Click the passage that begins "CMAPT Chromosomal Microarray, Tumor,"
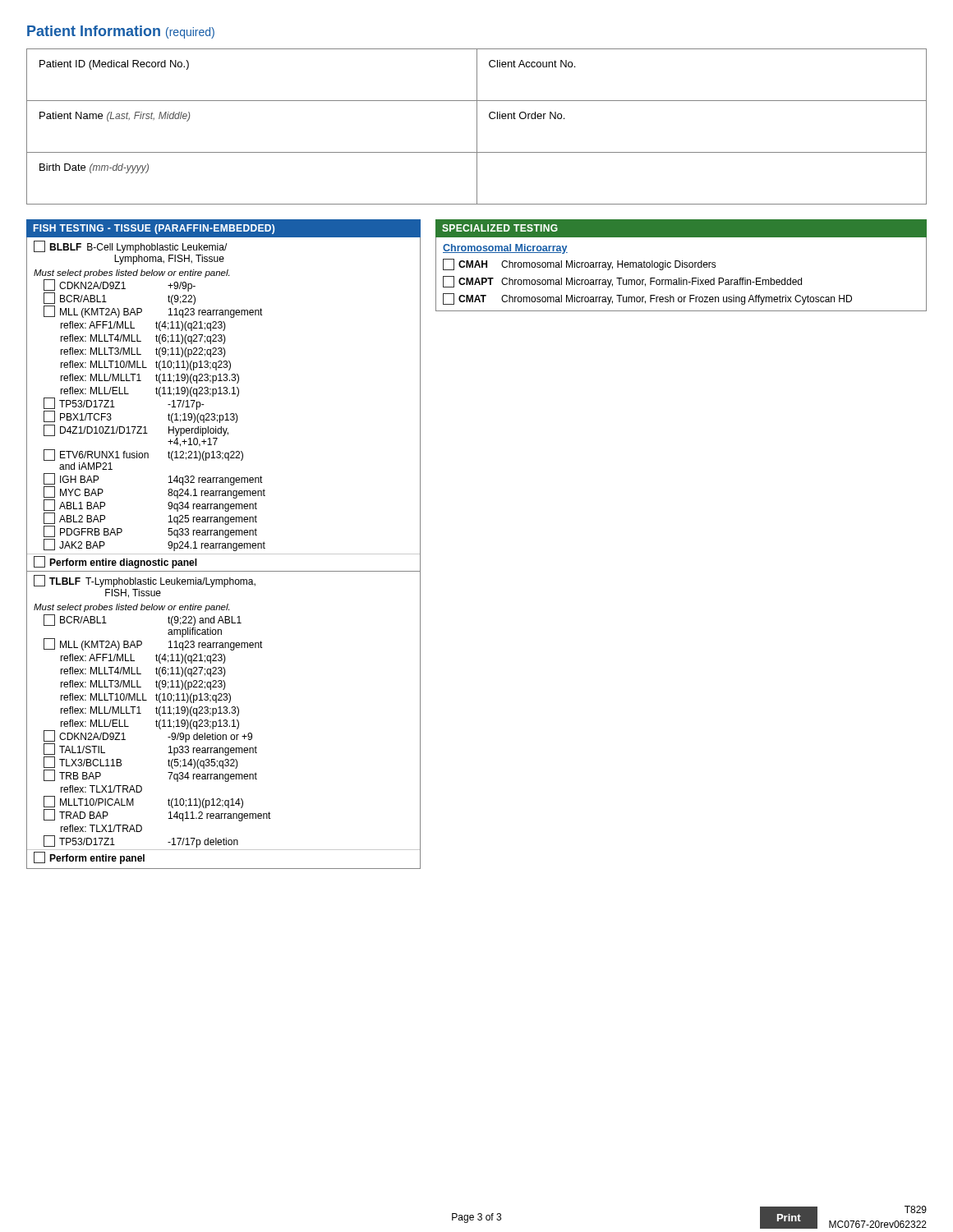This screenshot has height=1232, width=953. [x=623, y=282]
